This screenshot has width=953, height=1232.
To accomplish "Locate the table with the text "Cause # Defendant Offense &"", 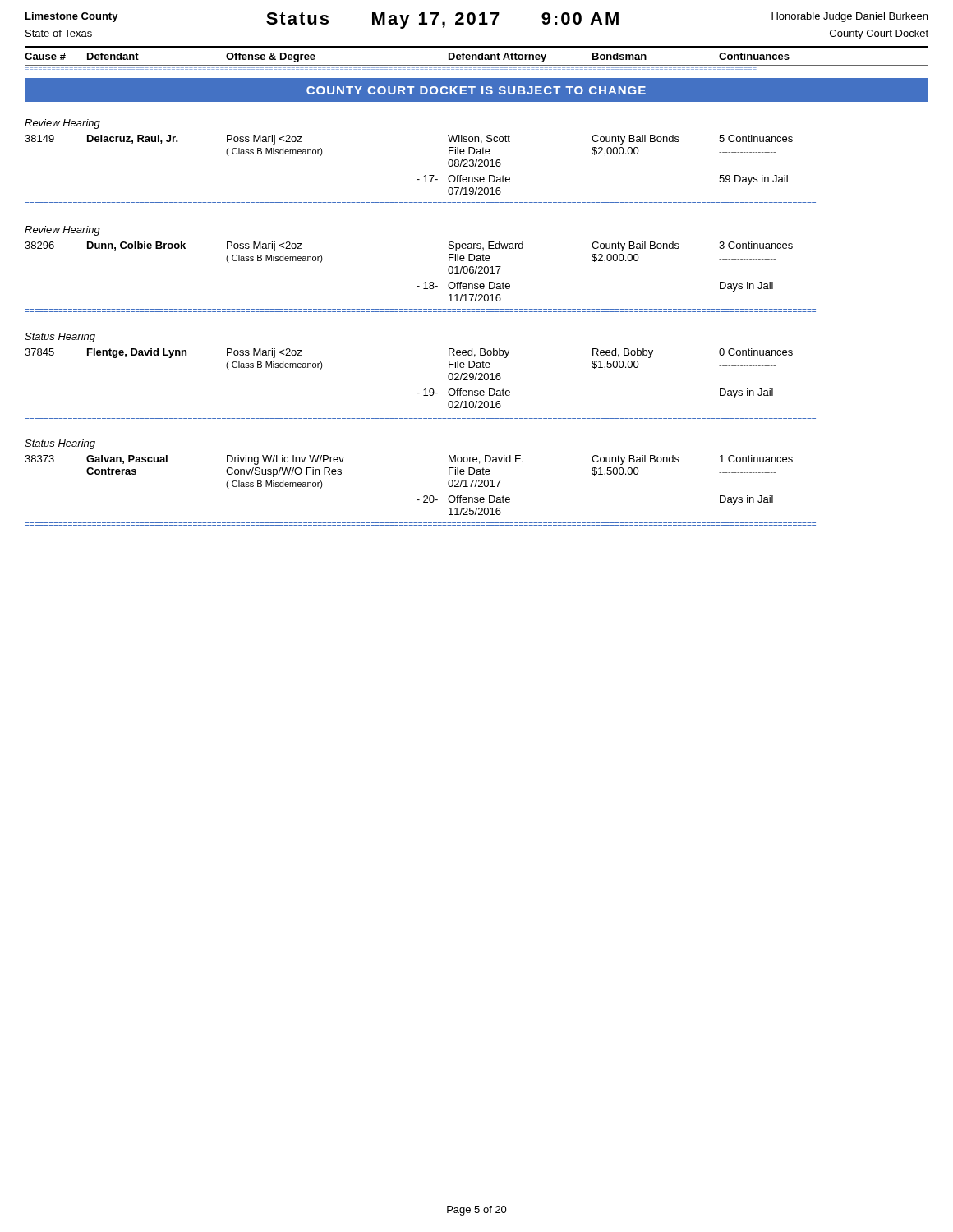I will tap(476, 56).
